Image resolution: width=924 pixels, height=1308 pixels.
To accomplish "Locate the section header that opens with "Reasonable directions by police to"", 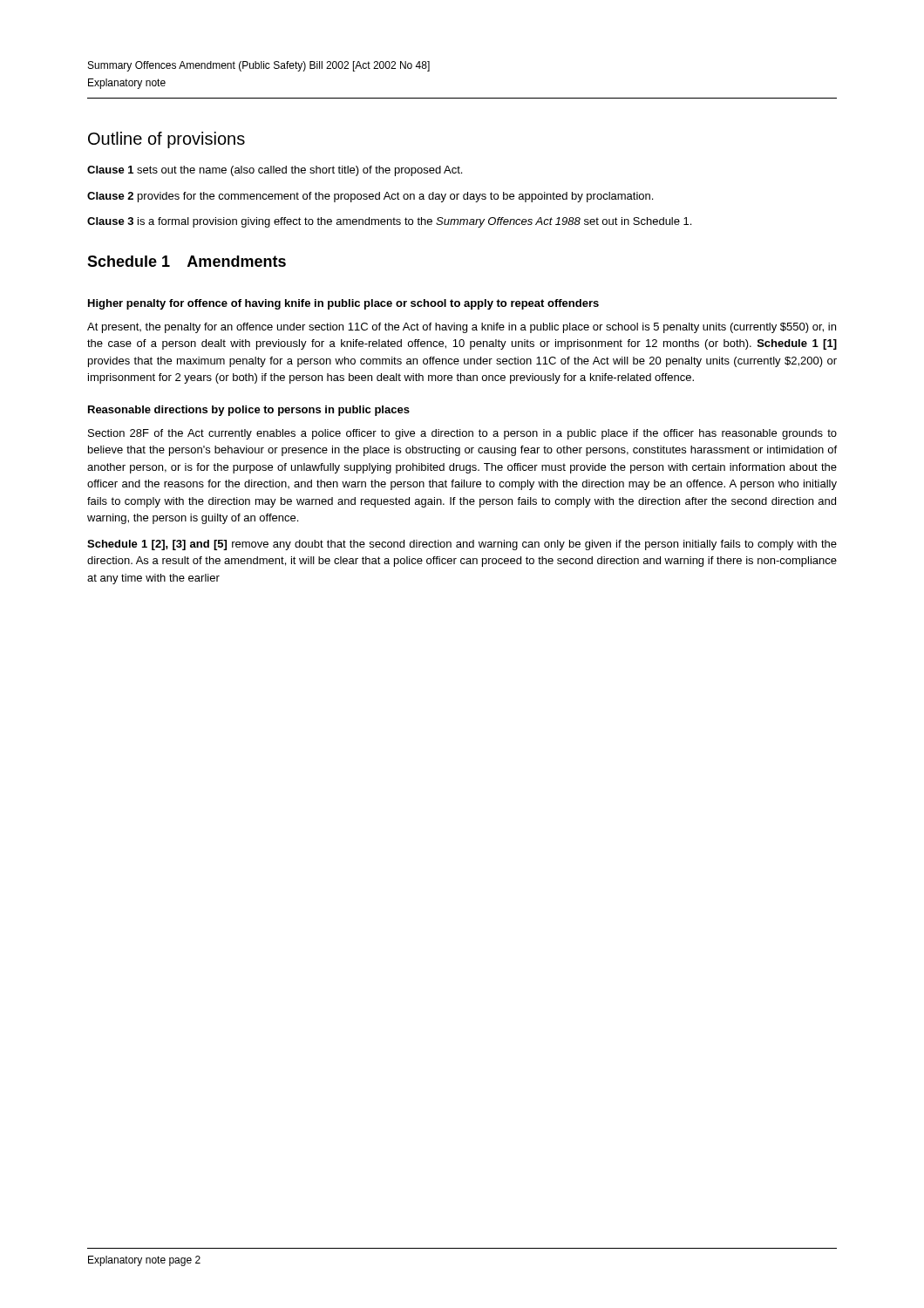I will coord(248,409).
